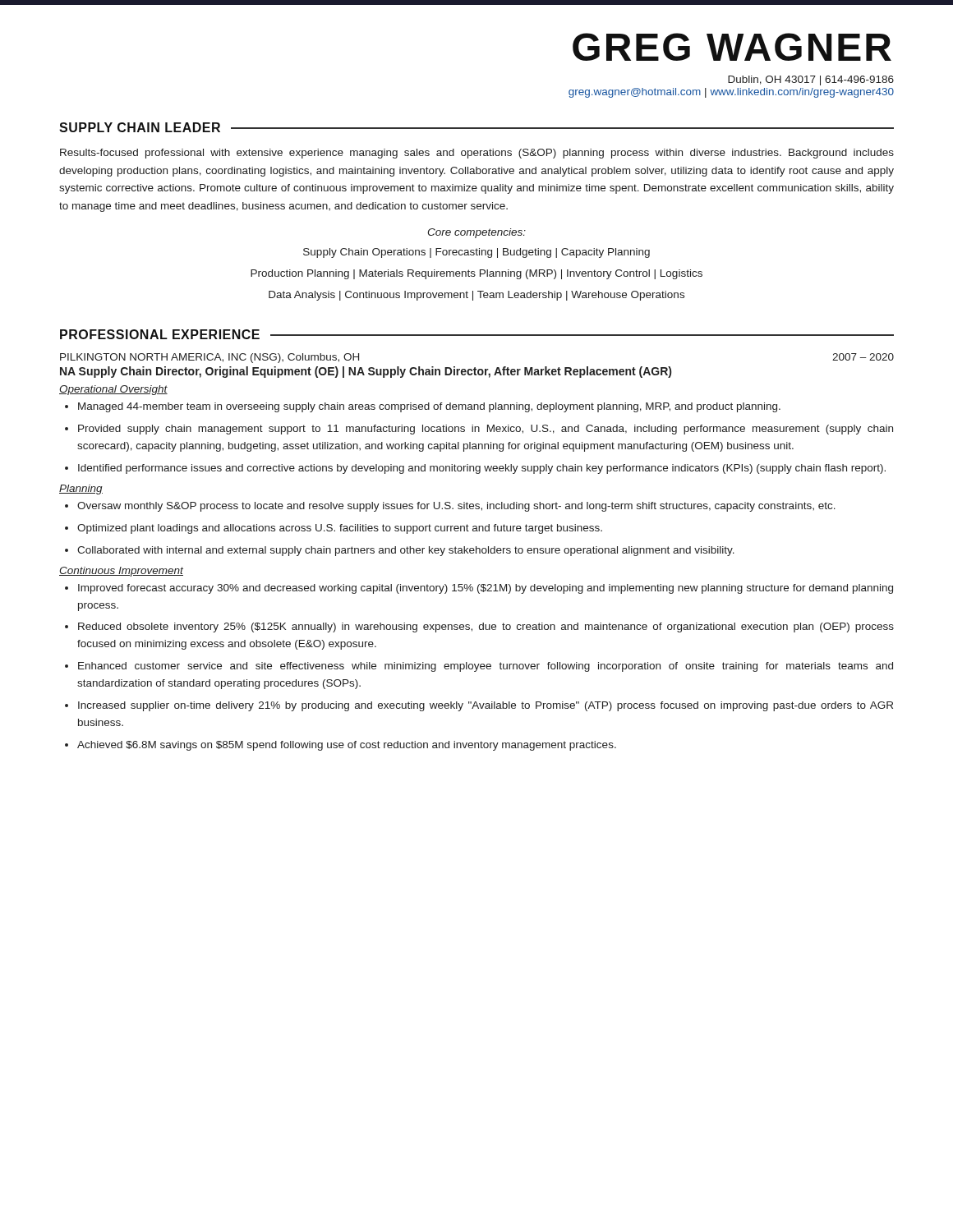Point to the region starting "Collaborated with internal and"
Screen dimensions: 1232x953
click(x=476, y=550)
